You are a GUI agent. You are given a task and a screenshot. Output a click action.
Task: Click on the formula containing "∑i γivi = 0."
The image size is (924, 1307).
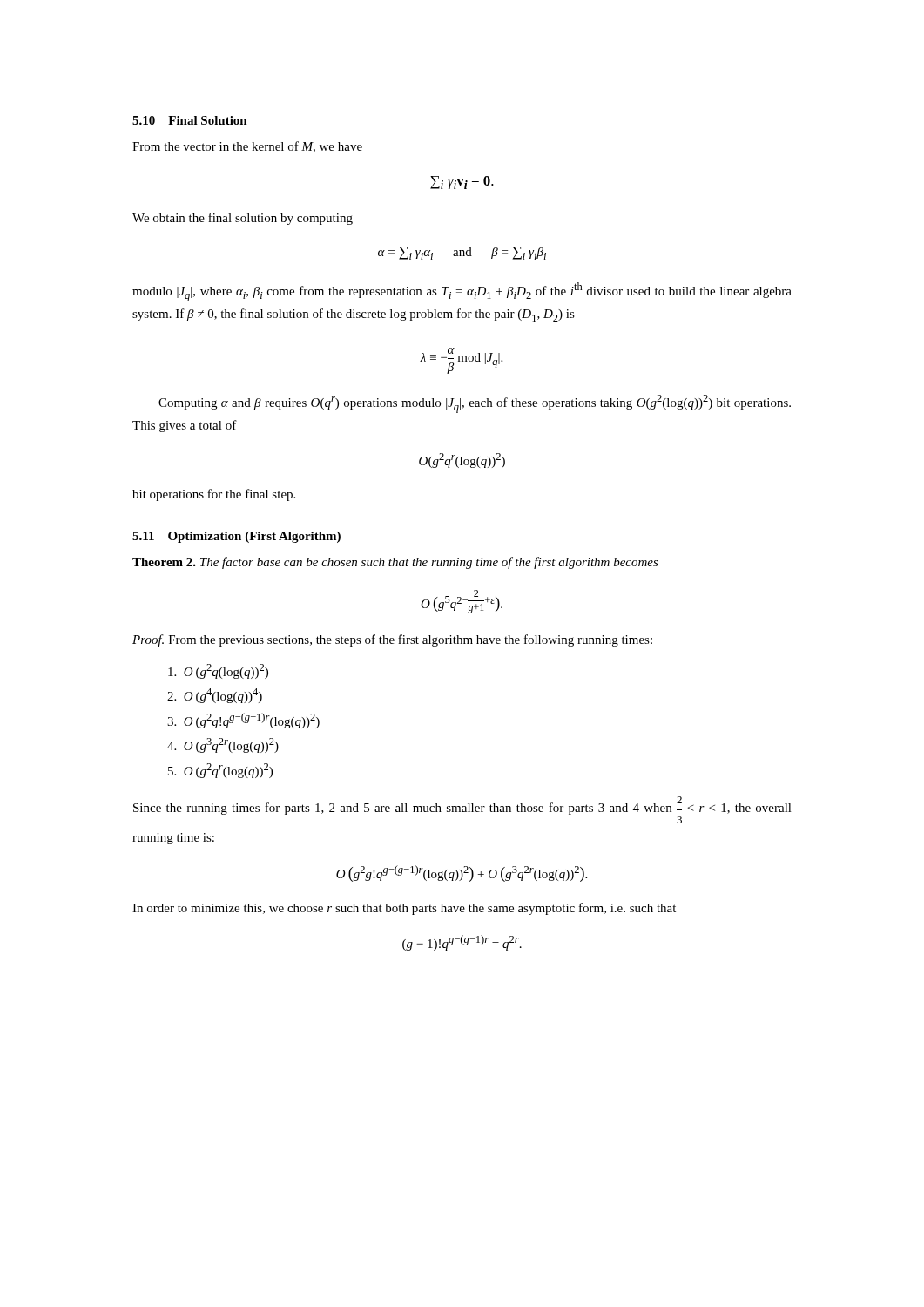click(462, 182)
